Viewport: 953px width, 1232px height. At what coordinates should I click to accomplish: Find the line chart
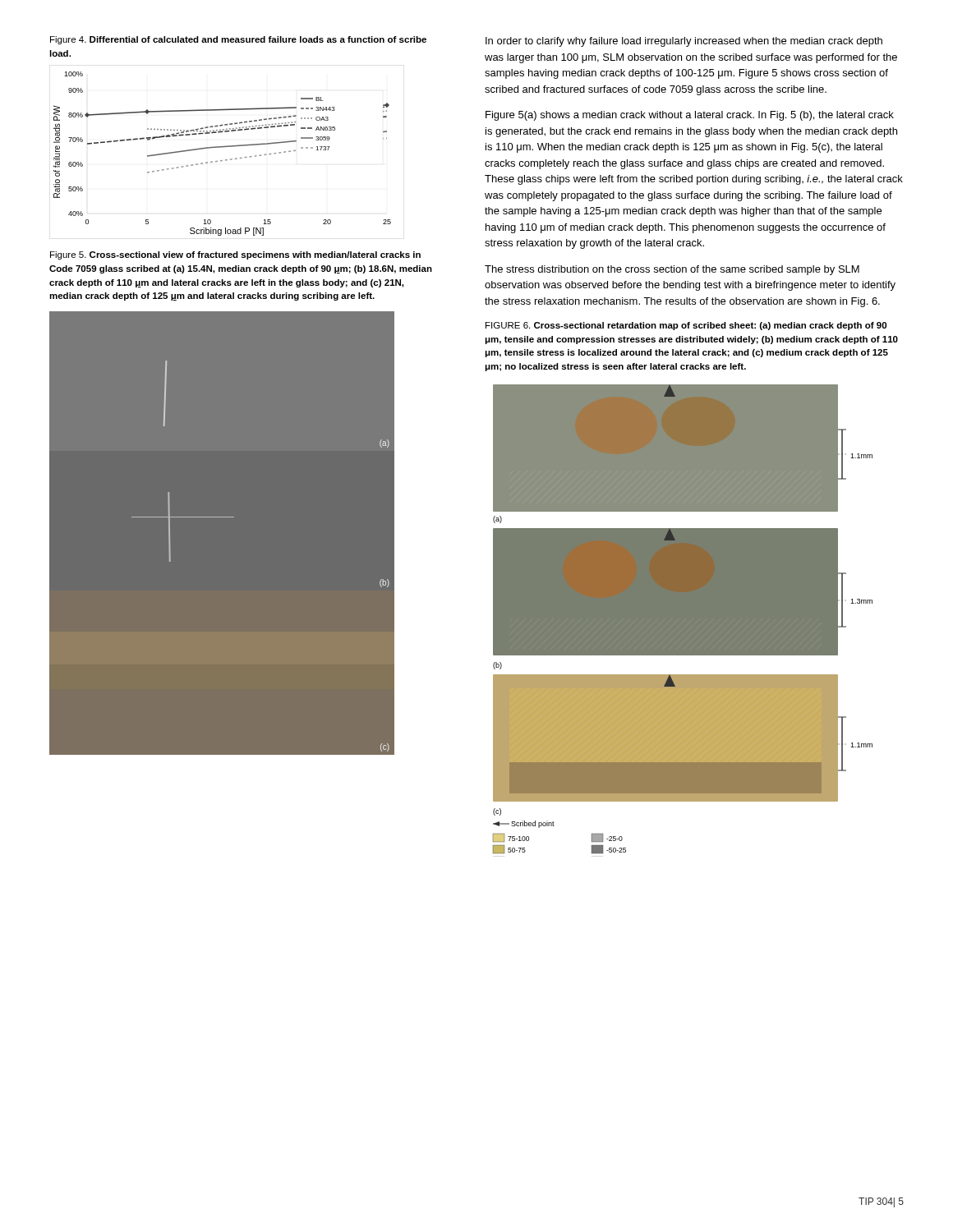pos(242,153)
